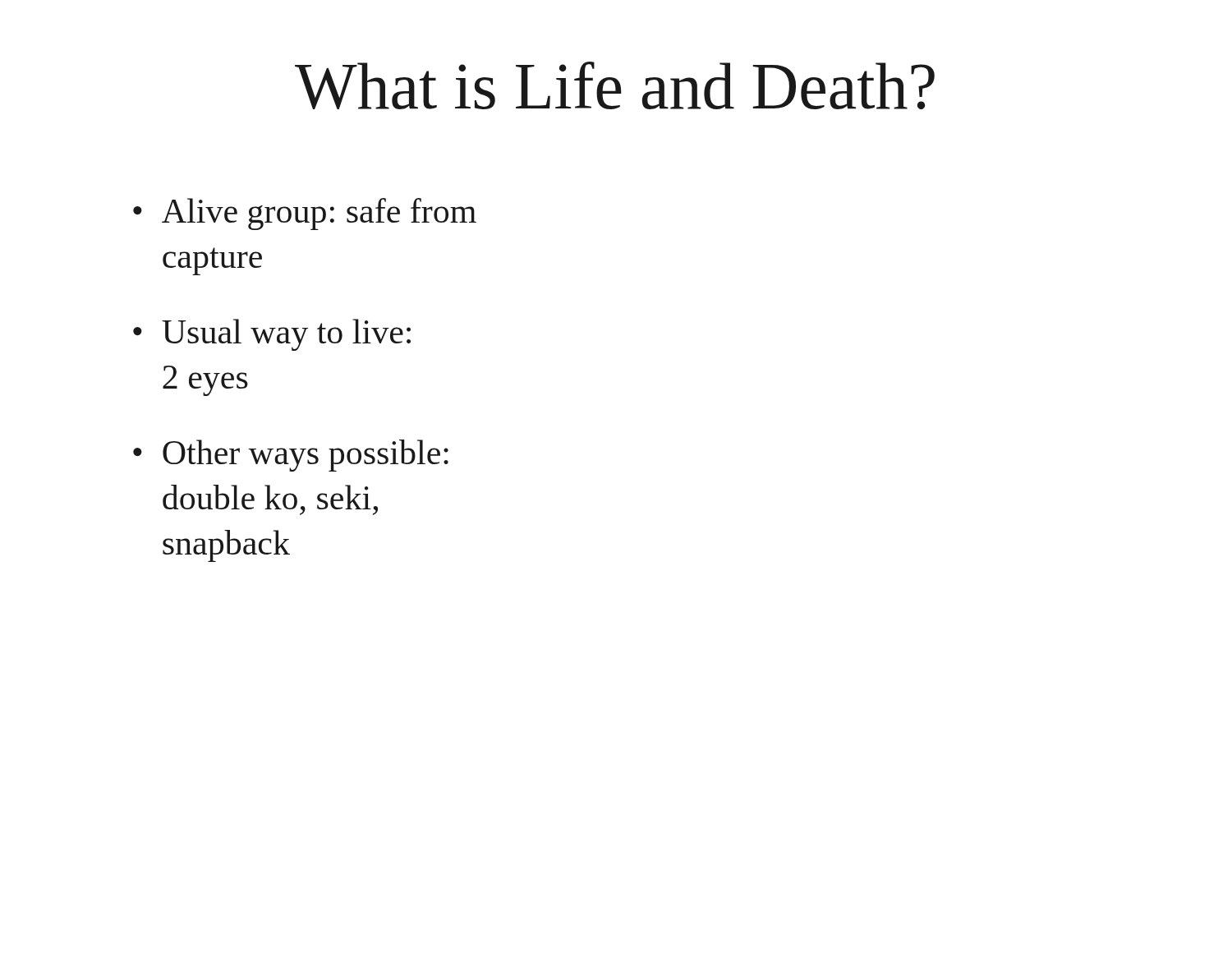Find the list item that reads "• Other ways possible:double ko, seki,snapback"
The image size is (1232, 953).
click(x=291, y=498)
